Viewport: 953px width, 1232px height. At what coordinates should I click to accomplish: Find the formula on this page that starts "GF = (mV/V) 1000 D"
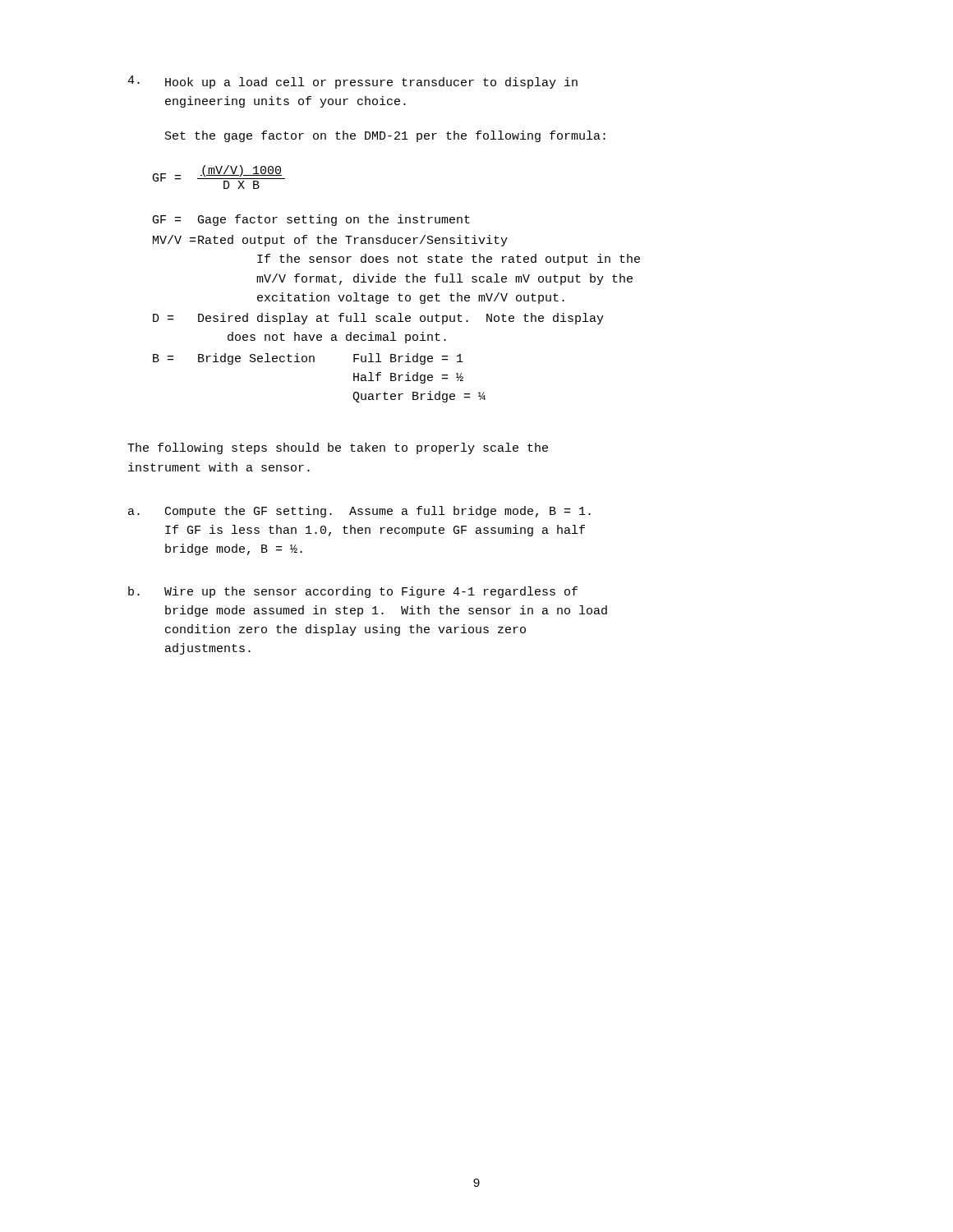coord(219,177)
